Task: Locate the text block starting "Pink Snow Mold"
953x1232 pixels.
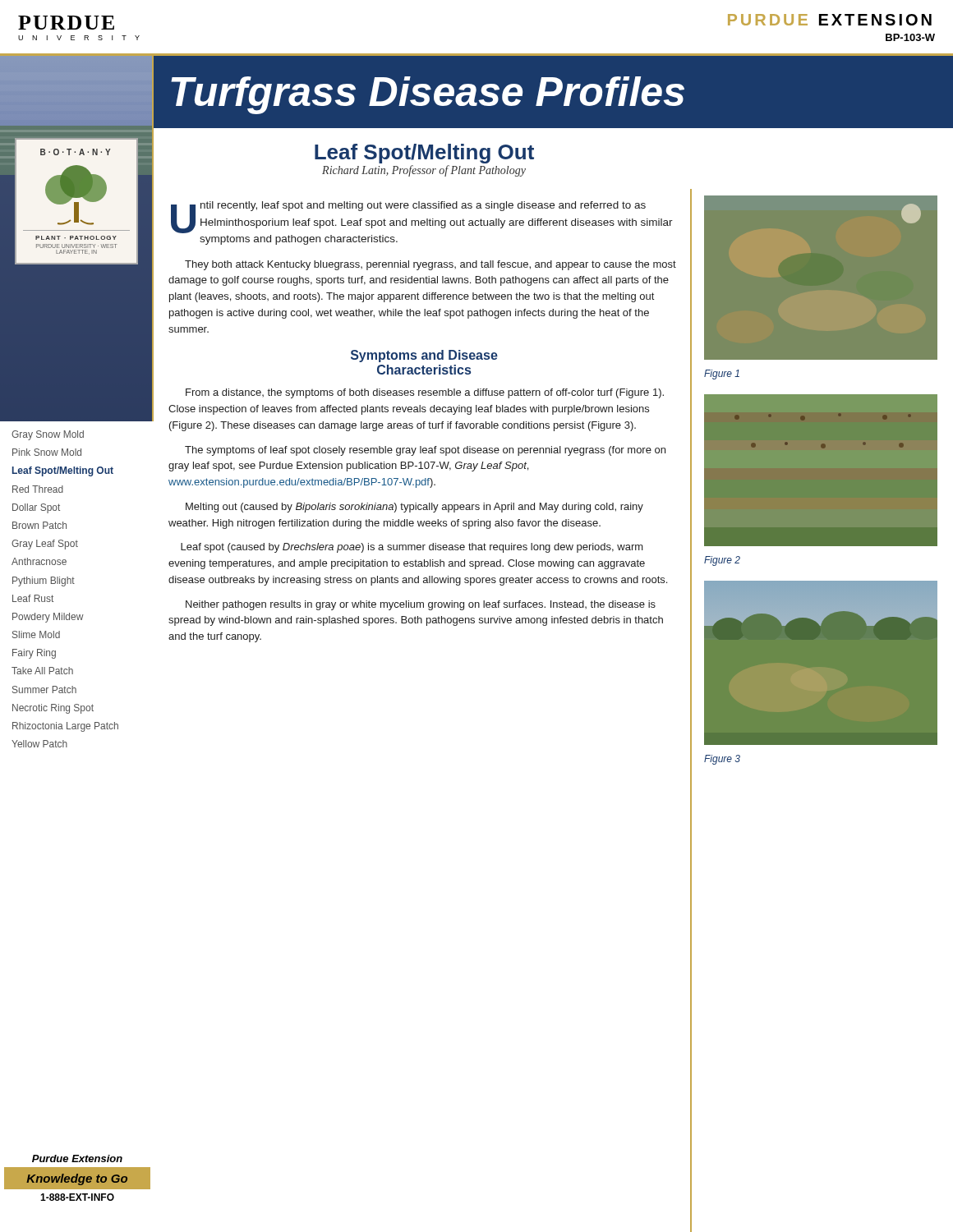Action: tap(47, 453)
